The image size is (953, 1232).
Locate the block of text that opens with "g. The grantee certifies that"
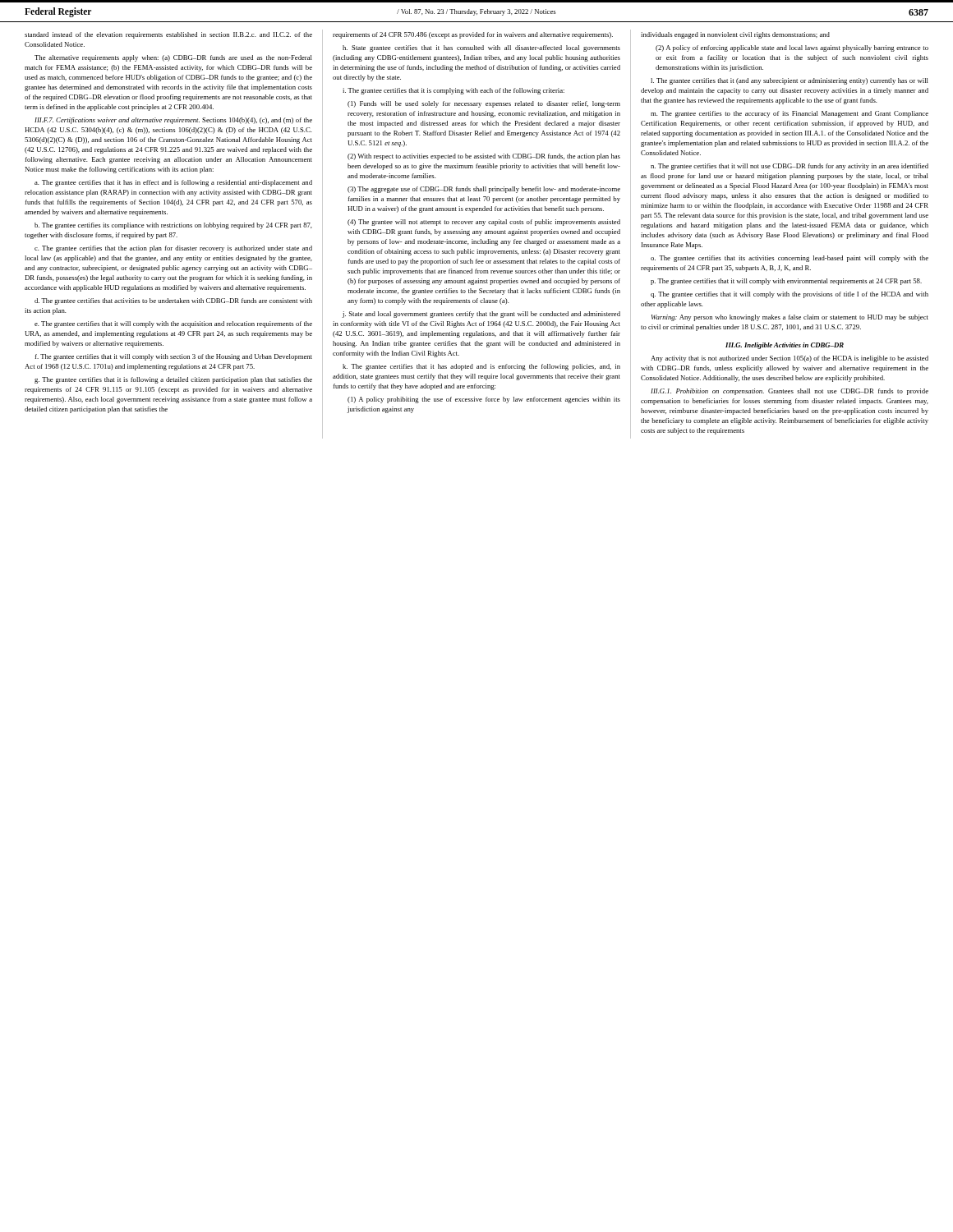point(168,394)
